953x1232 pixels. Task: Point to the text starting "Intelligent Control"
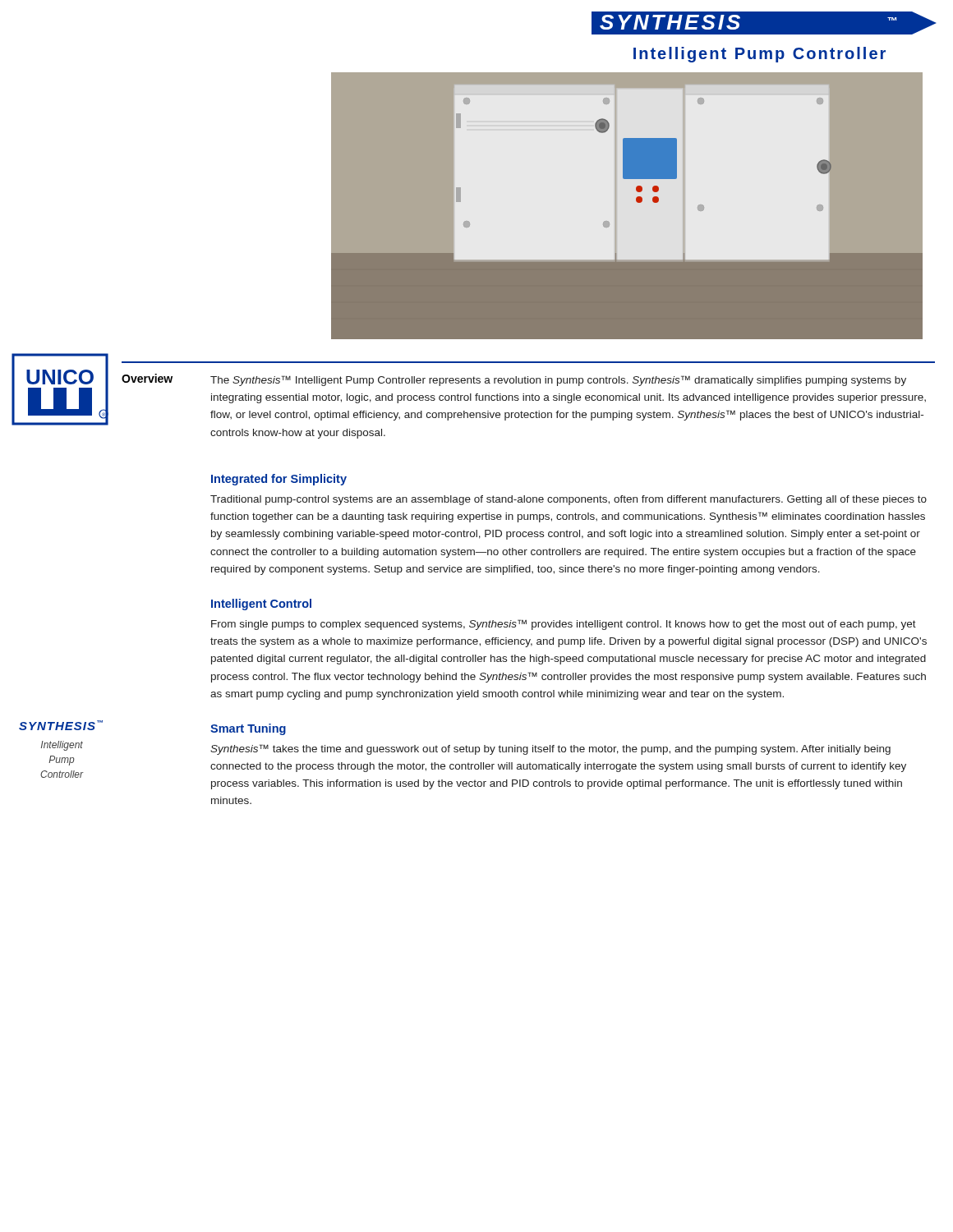point(261,604)
